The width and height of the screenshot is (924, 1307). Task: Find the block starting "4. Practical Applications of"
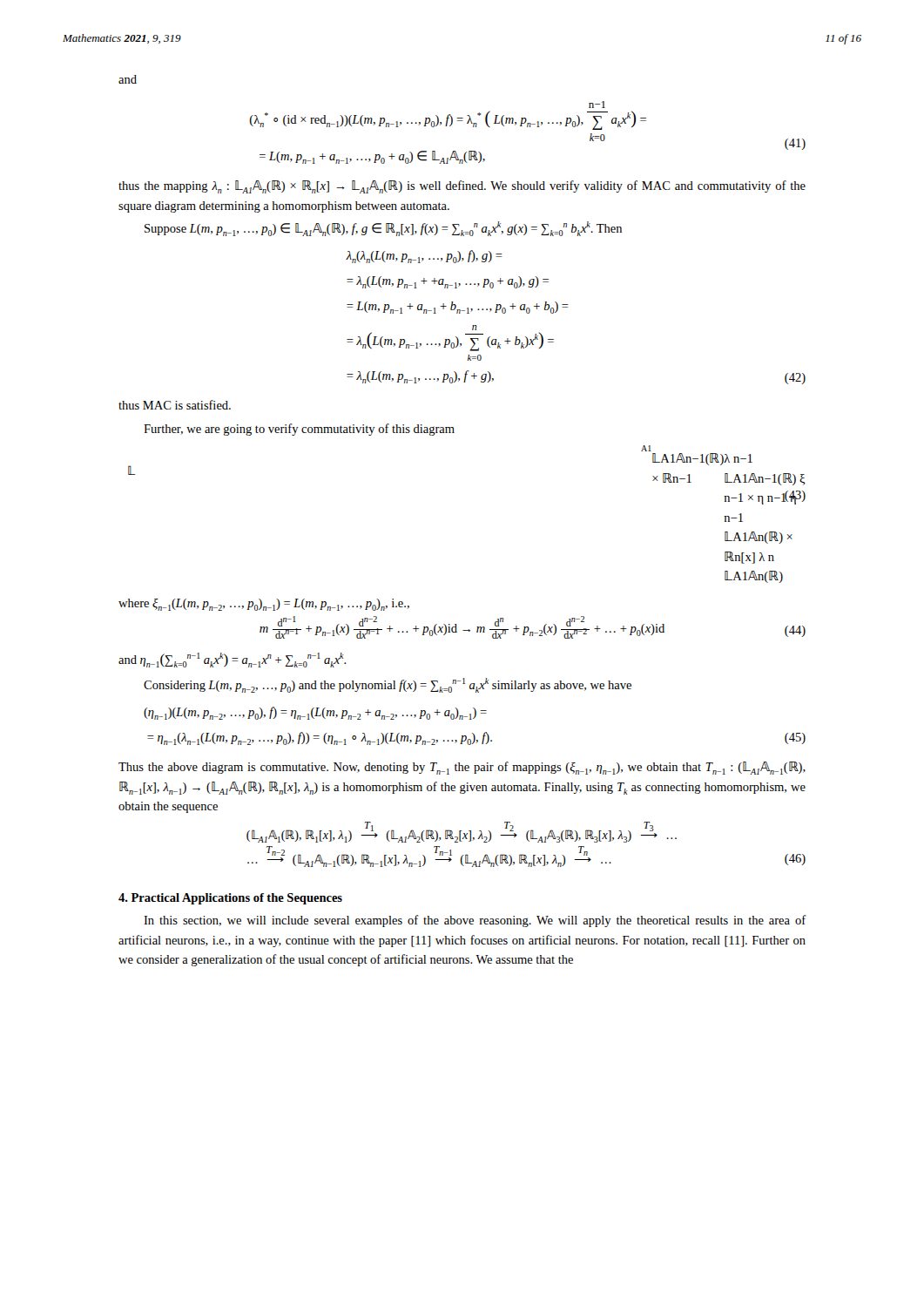[230, 897]
